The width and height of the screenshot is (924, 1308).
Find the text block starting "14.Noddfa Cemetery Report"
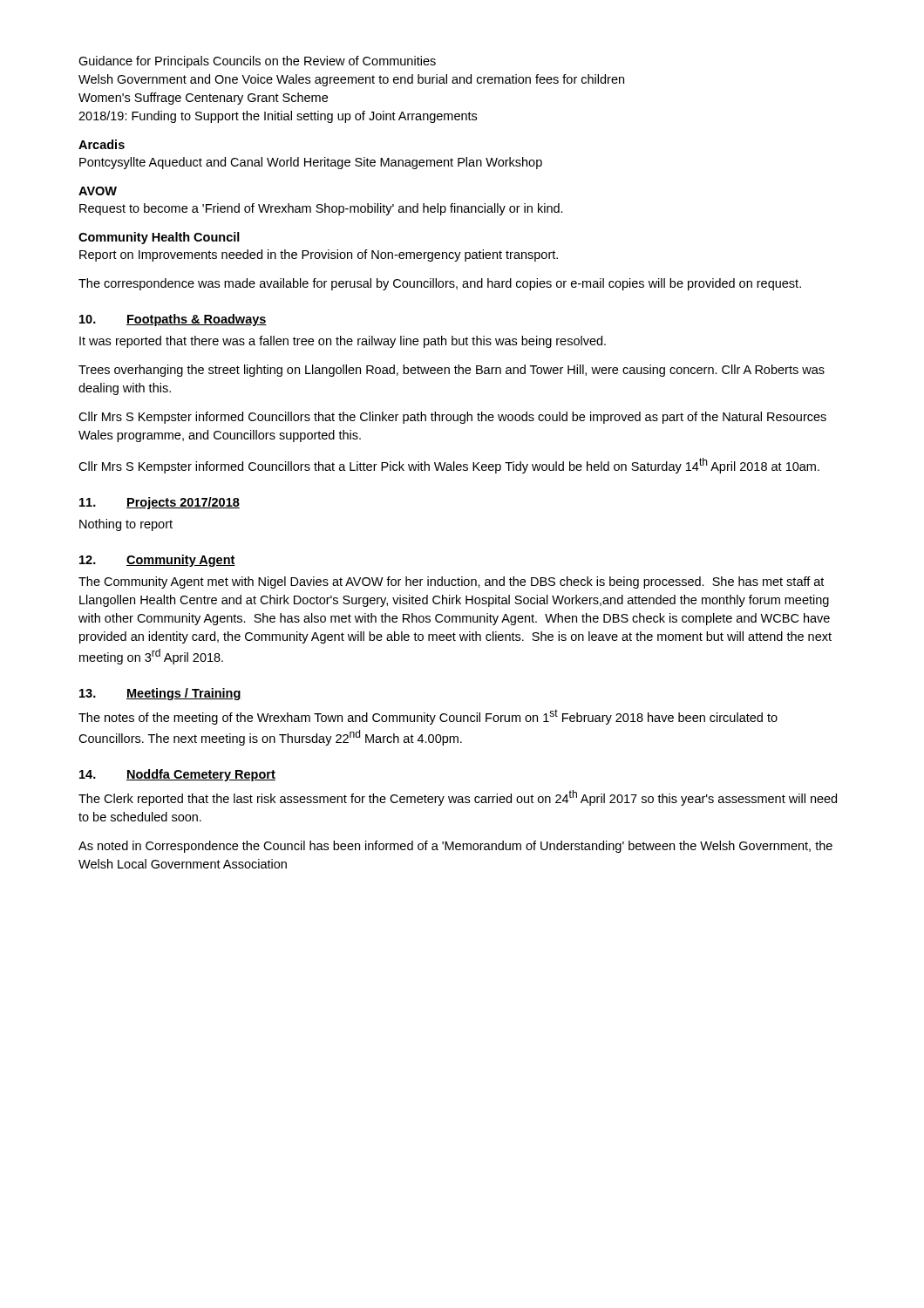pyautogui.click(x=177, y=775)
